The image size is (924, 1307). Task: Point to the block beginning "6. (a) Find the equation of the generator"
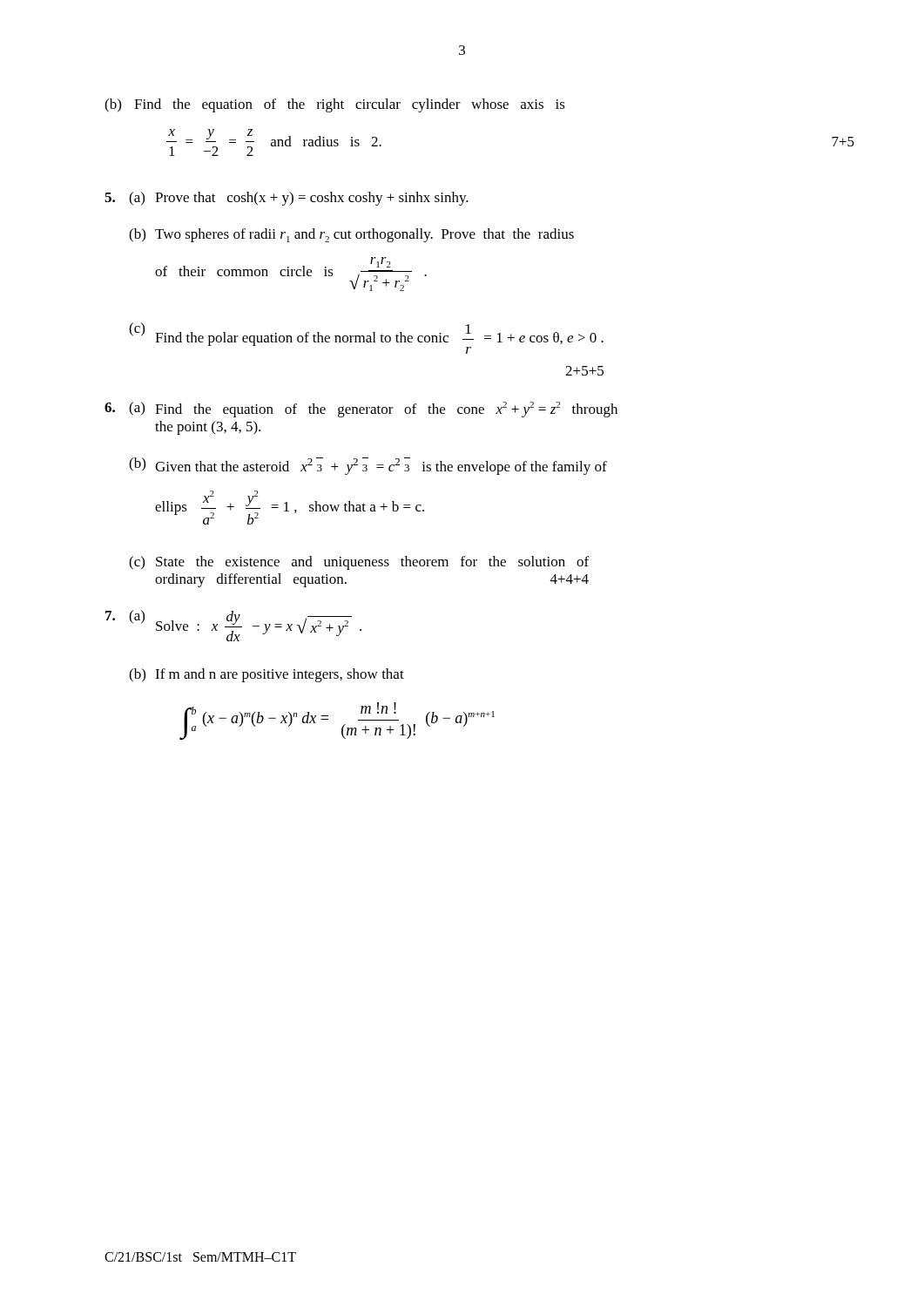pyautogui.click(x=479, y=417)
